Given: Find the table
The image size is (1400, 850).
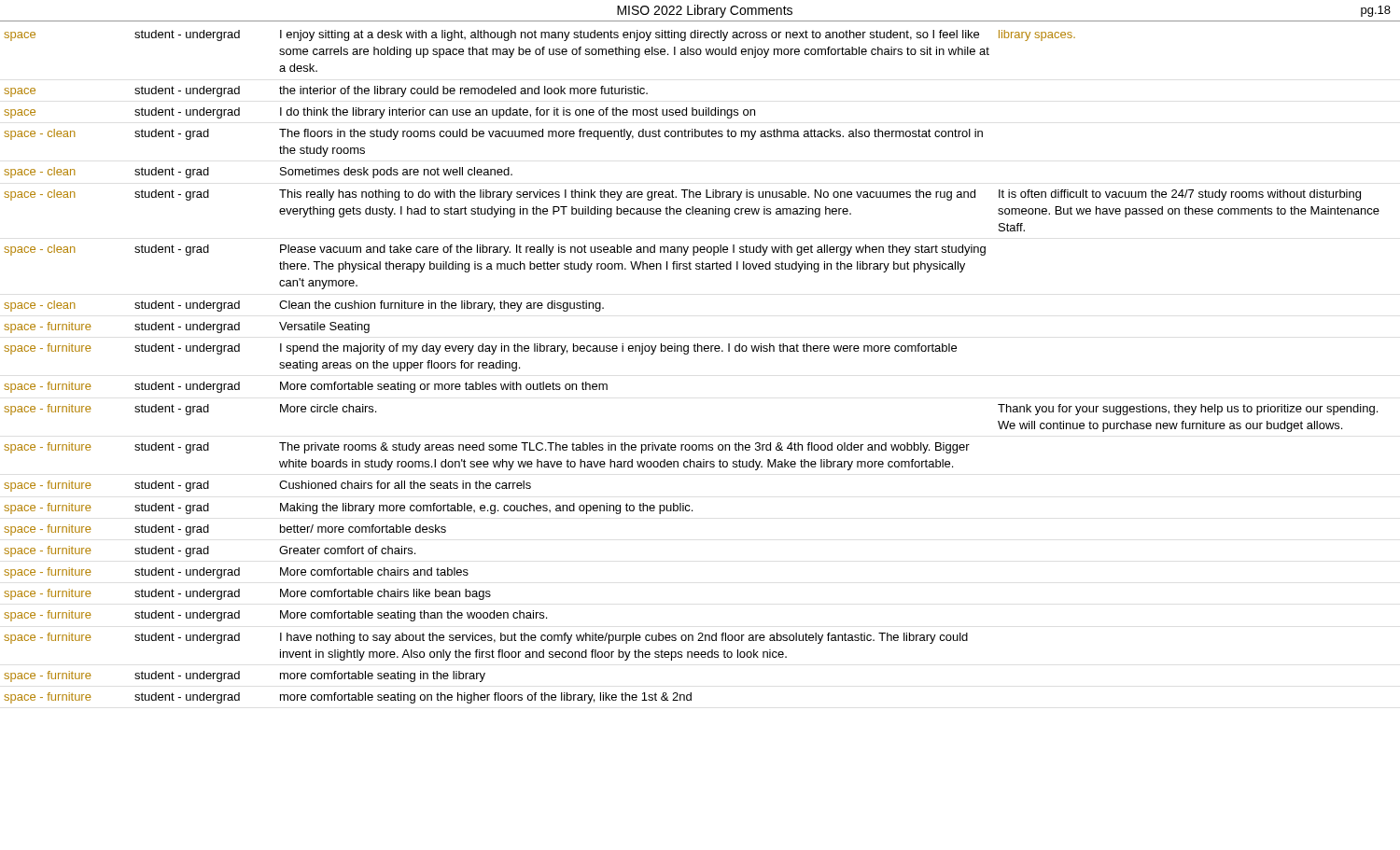Looking at the screenshot, I should [x=700, y=366].
